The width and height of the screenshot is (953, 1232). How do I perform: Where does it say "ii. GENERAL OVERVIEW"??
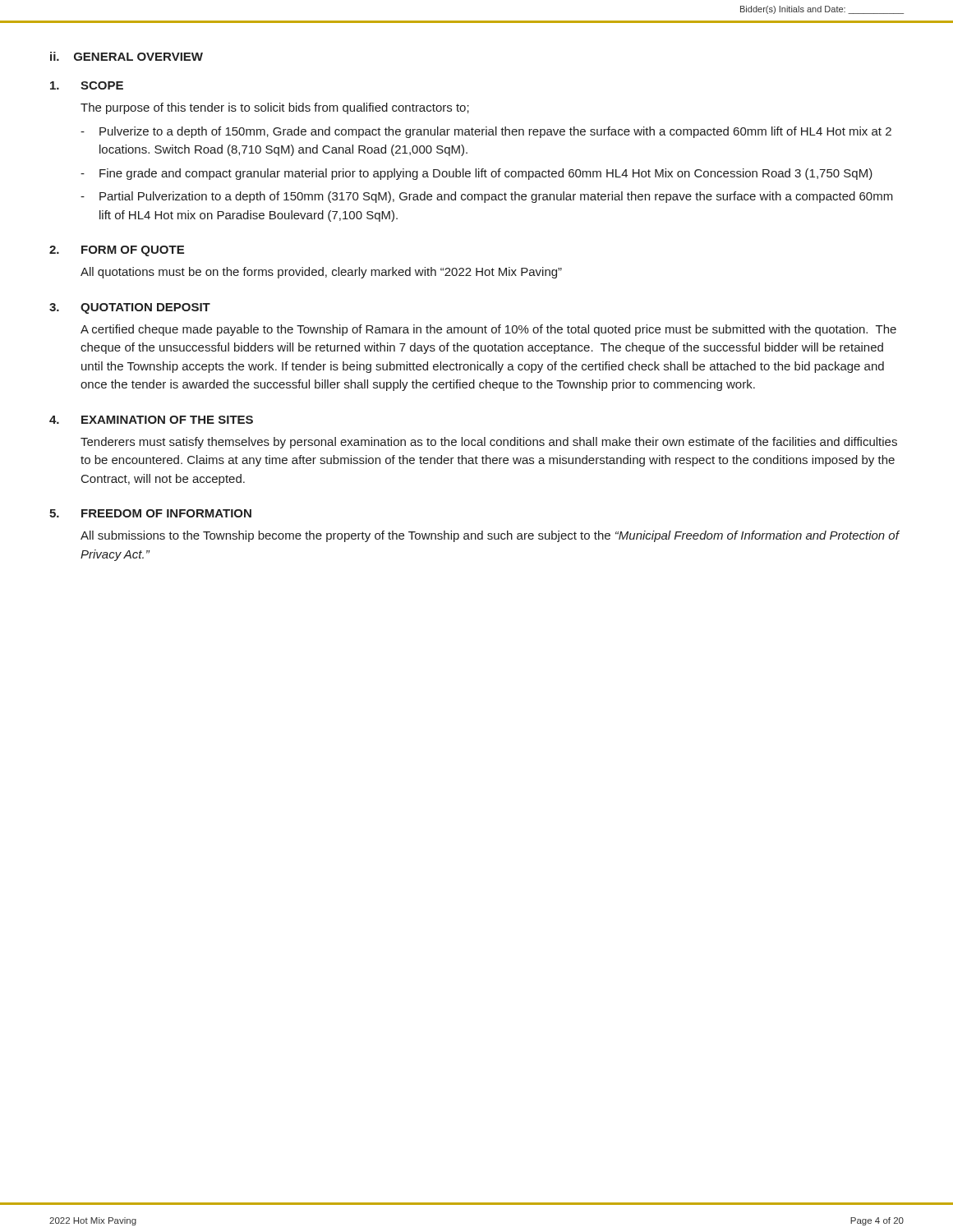point(126,56)
